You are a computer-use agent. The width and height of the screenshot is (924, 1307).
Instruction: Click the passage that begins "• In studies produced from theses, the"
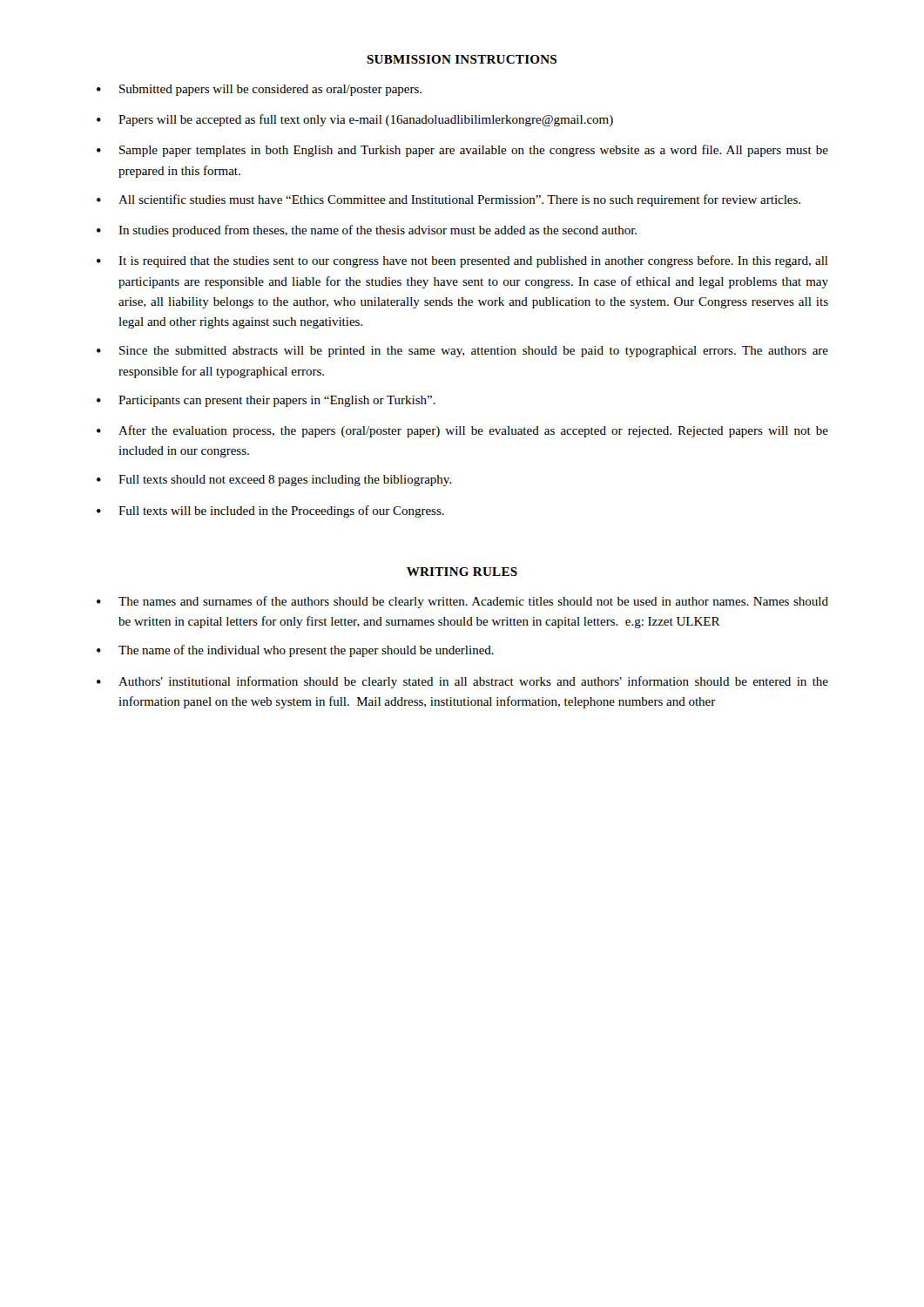[x=462, y=231]
